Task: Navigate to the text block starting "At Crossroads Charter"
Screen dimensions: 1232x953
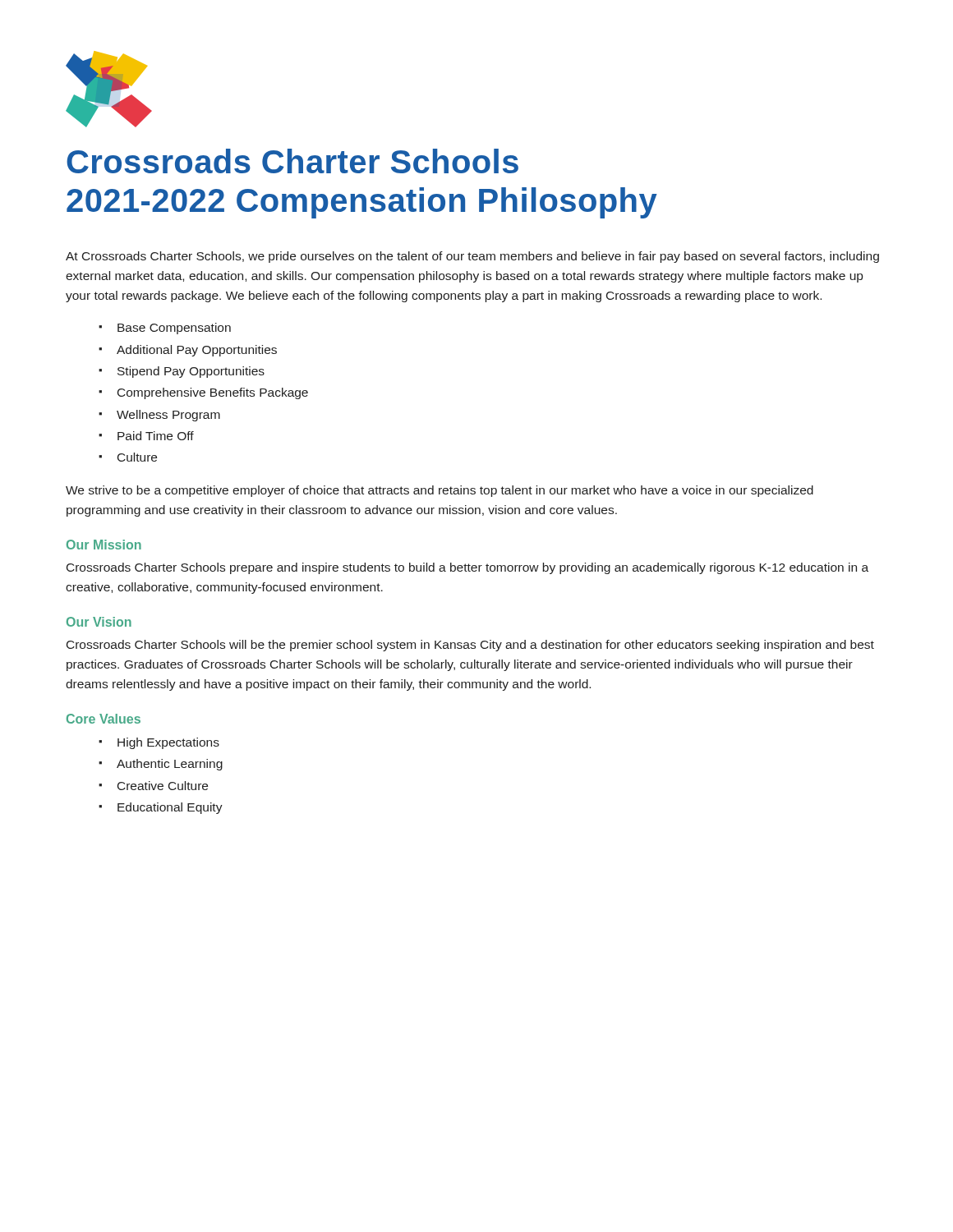Action: point(473,276)
